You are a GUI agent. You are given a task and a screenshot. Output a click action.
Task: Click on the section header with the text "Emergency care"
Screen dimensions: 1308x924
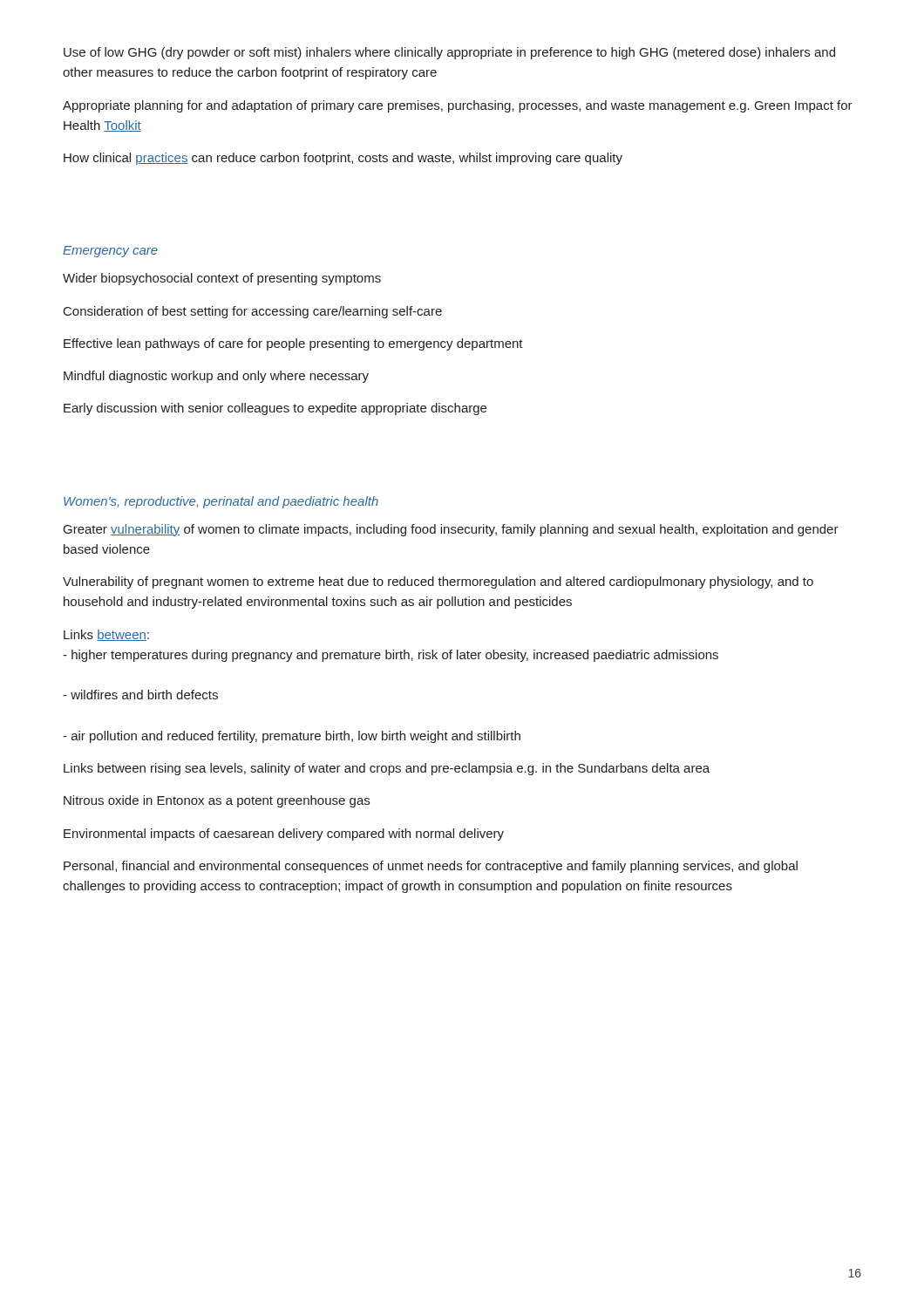[110, 250]
